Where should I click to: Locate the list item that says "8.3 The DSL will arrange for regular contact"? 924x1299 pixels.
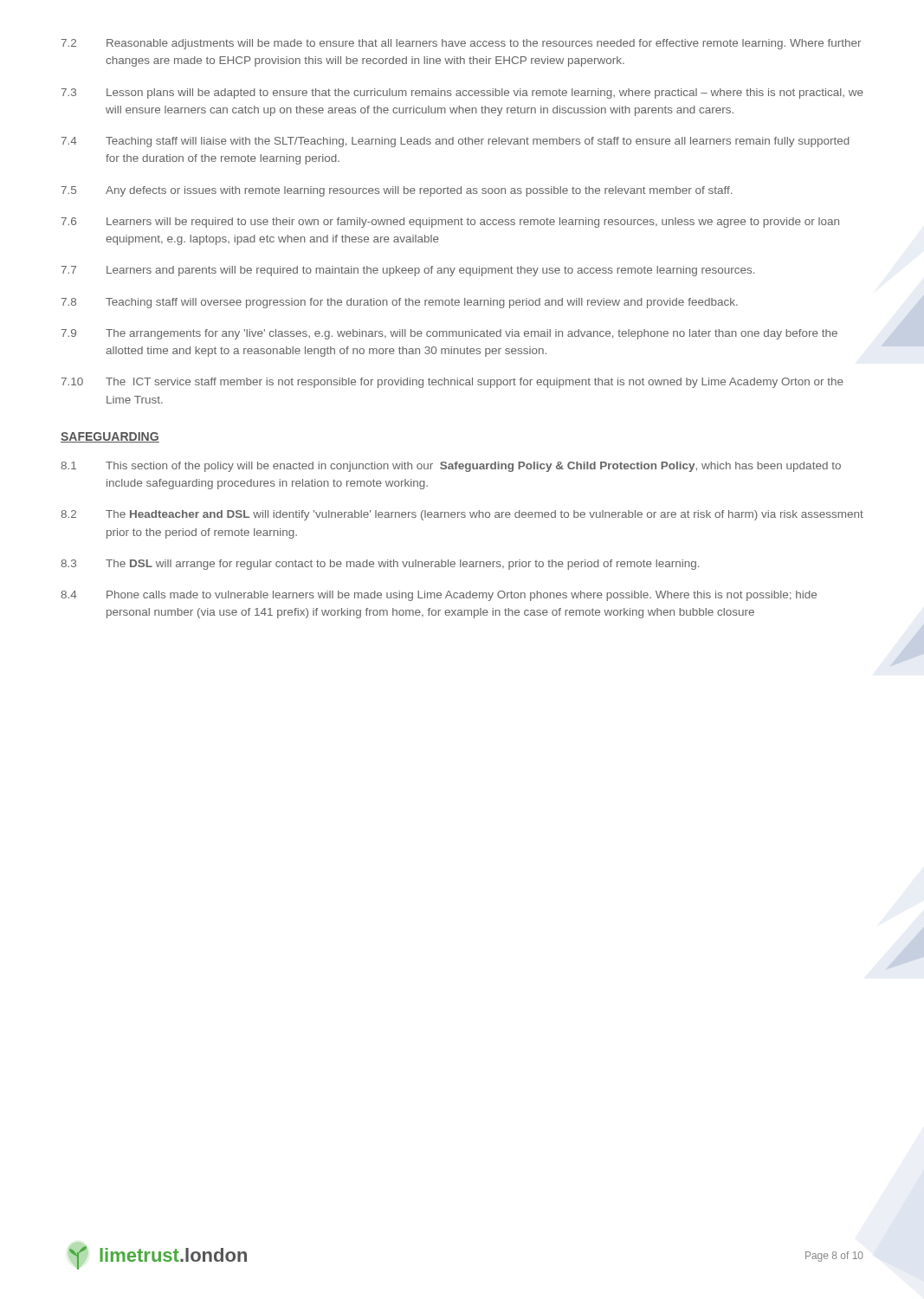[462, 564]
